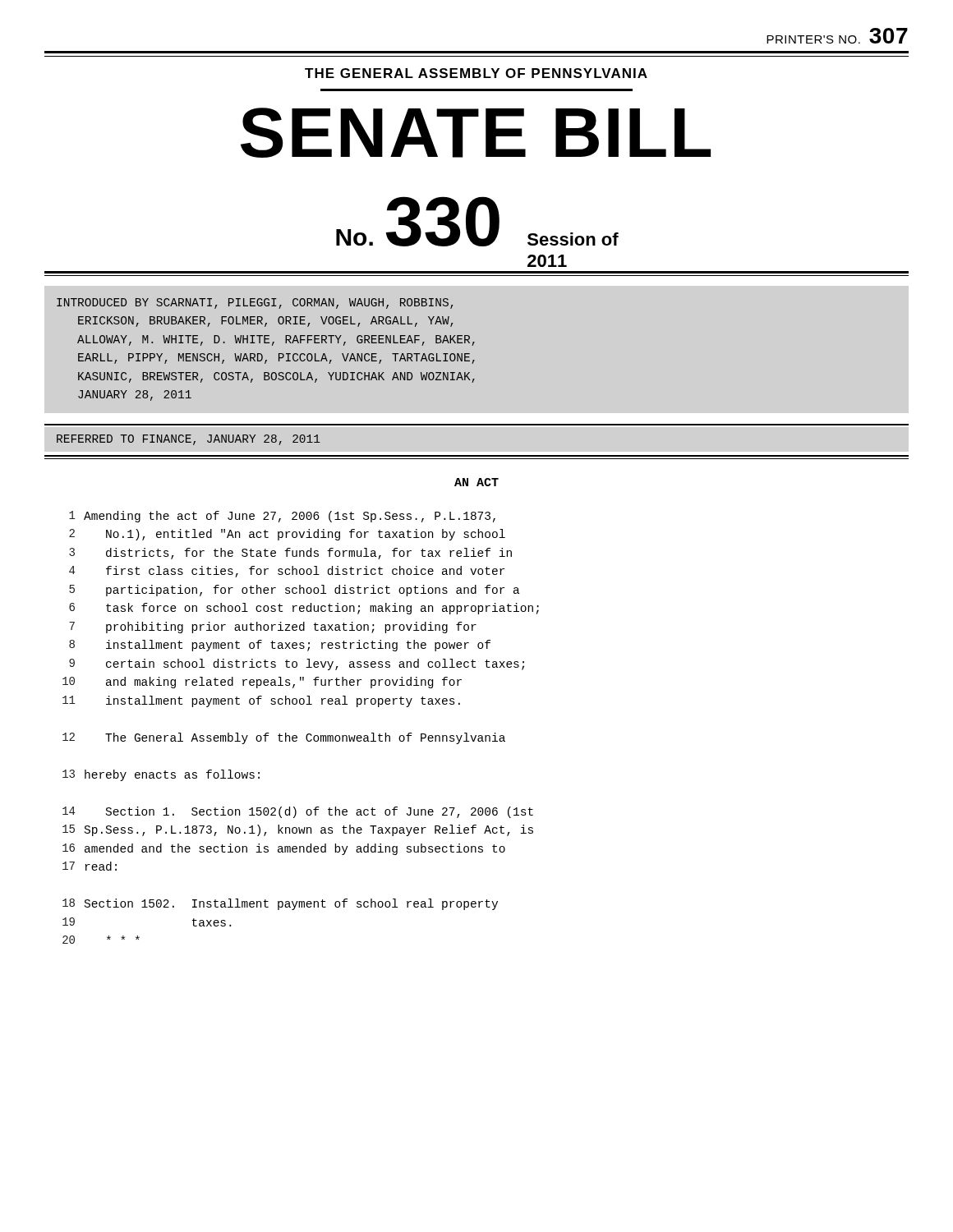Click on the text block that reads "INTRODUCED BY SCARNATI,"
953x1232 pixels.
tap(267, 349)
